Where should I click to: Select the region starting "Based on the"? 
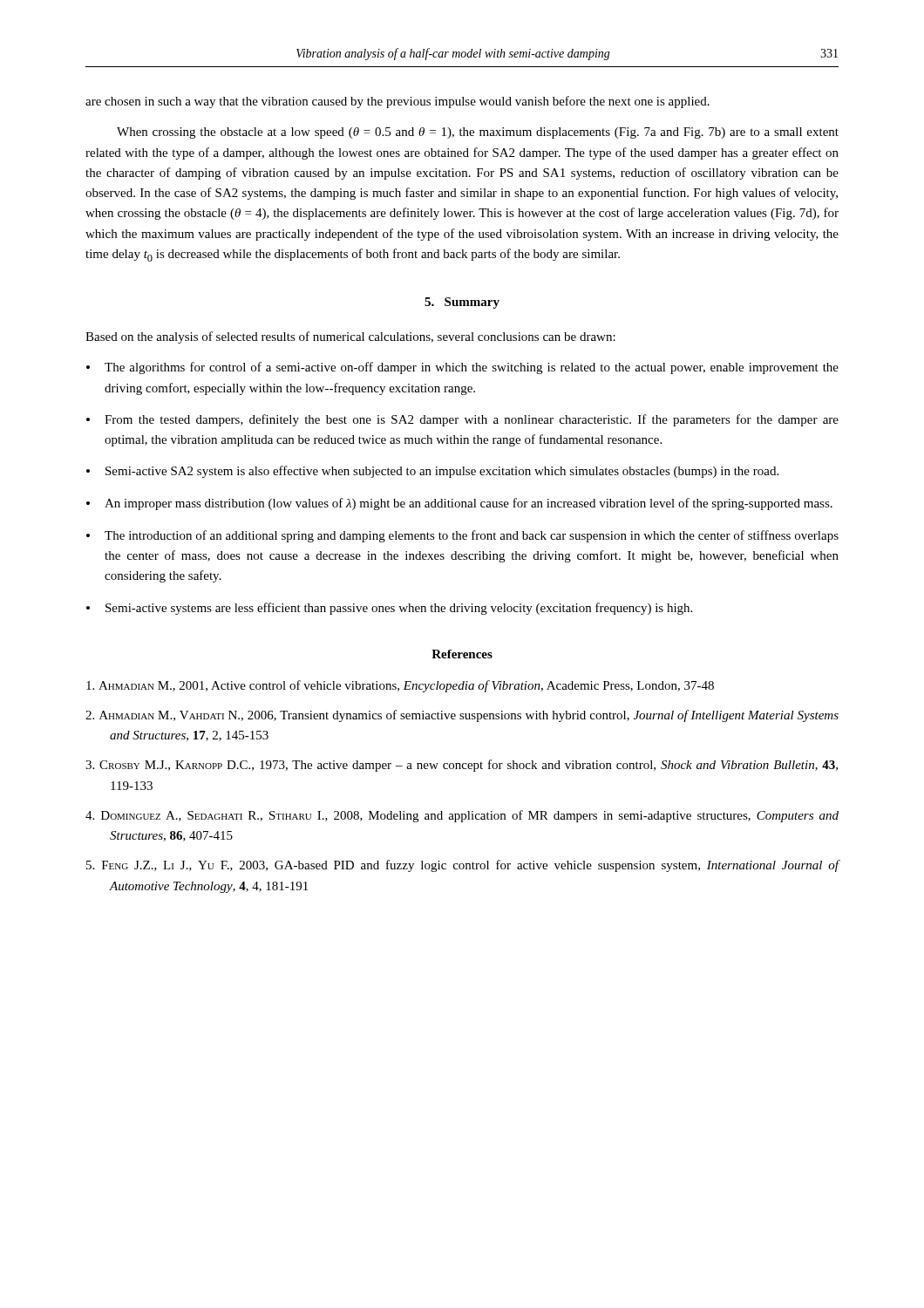click(462, 337)
